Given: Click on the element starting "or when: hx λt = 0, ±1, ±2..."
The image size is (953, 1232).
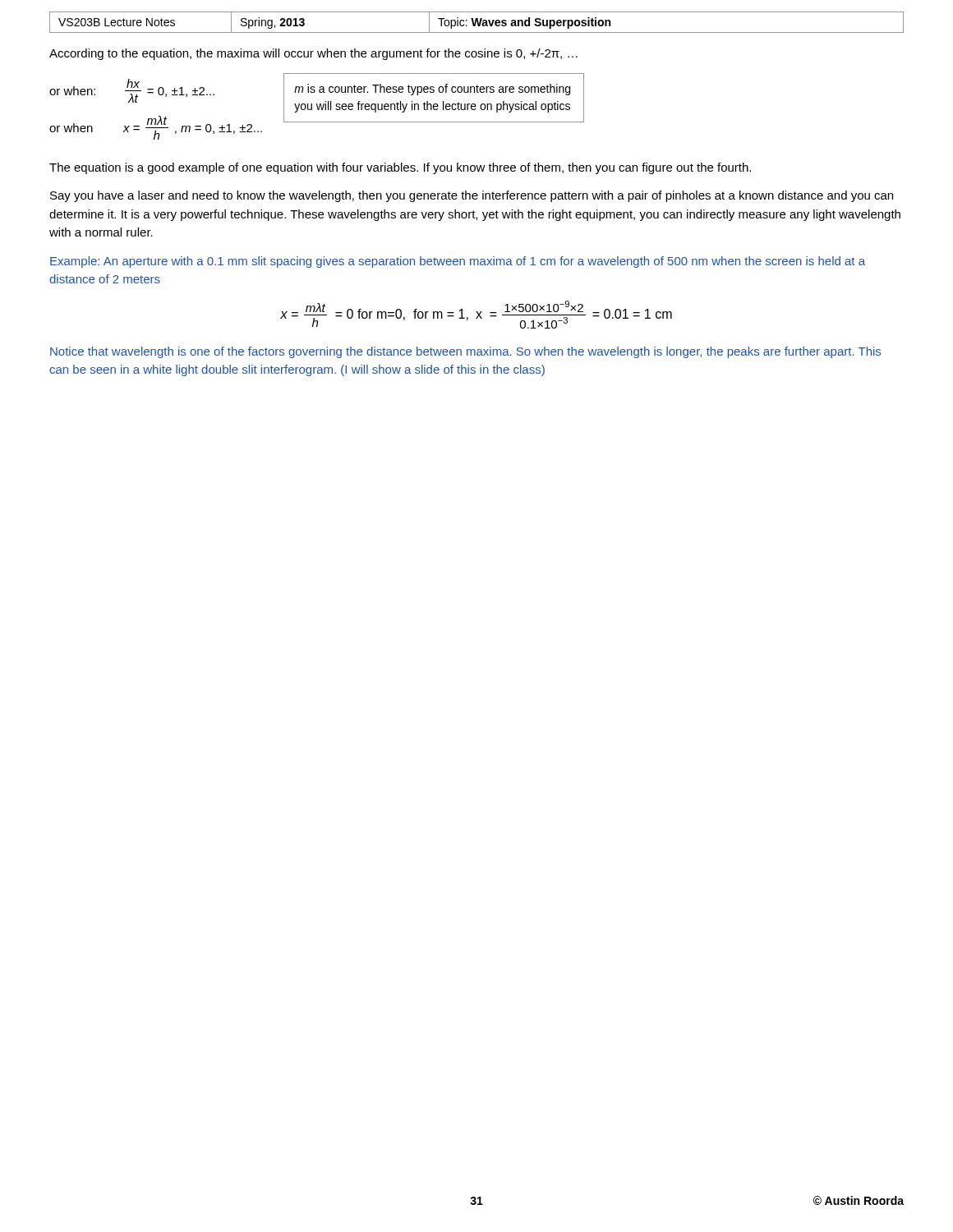Looking at the screenshot, I should (x=158, y=90).
